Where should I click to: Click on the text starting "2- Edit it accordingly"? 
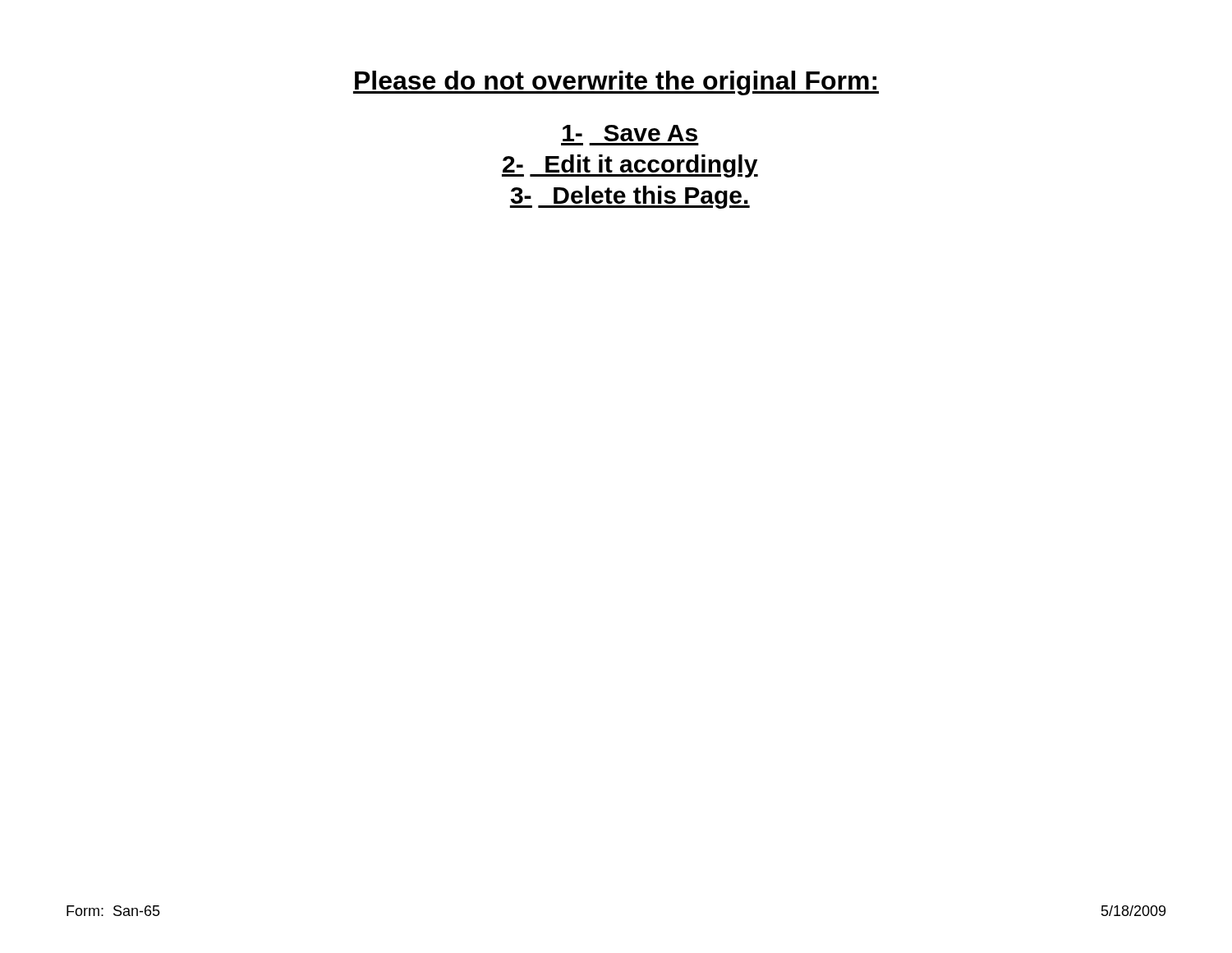tap(616, 164)
